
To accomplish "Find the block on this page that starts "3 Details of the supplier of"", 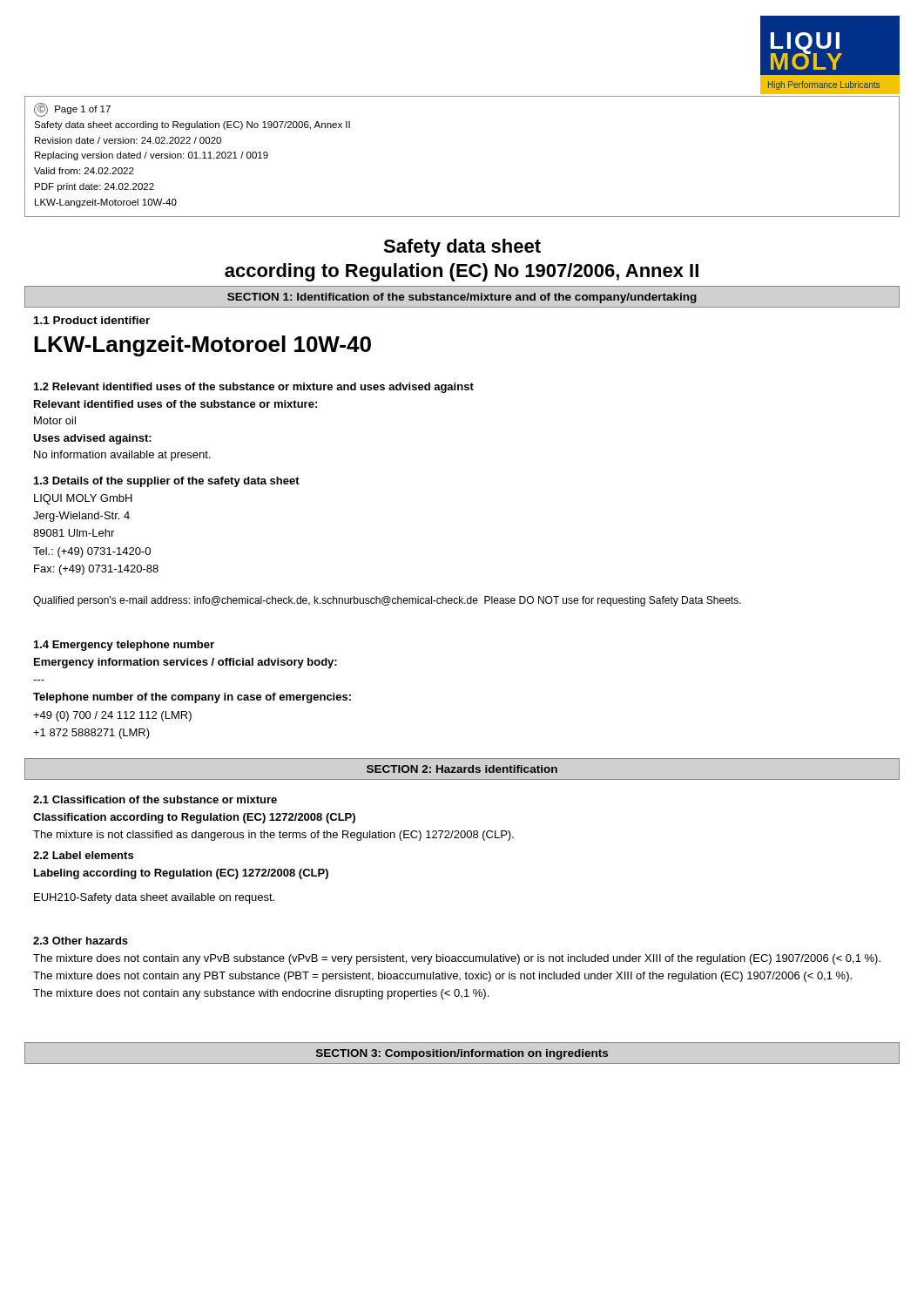I will pyautogui.click(x=167, y=482).
